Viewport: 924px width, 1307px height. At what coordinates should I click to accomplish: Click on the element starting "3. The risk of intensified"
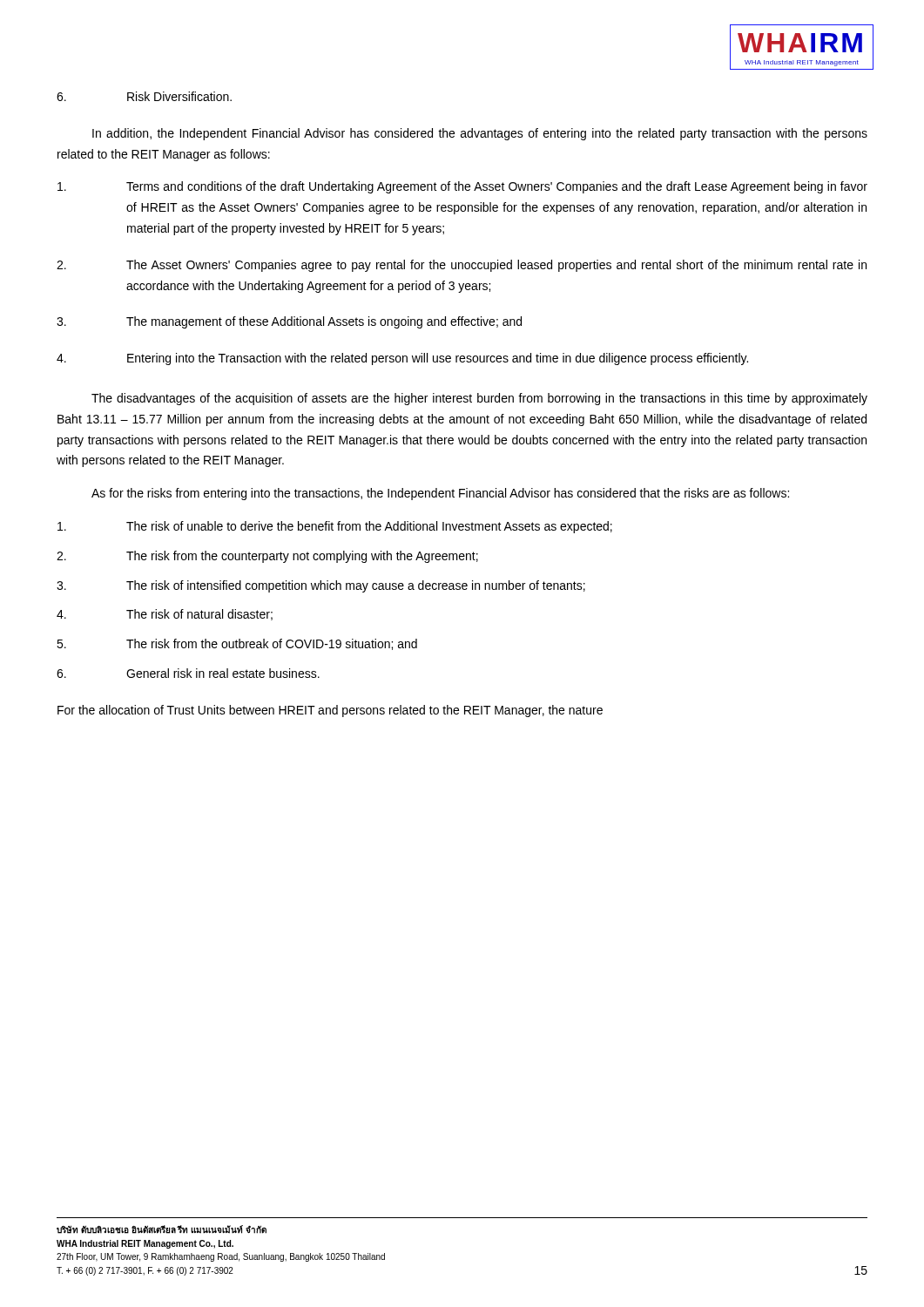click(462, 586)
